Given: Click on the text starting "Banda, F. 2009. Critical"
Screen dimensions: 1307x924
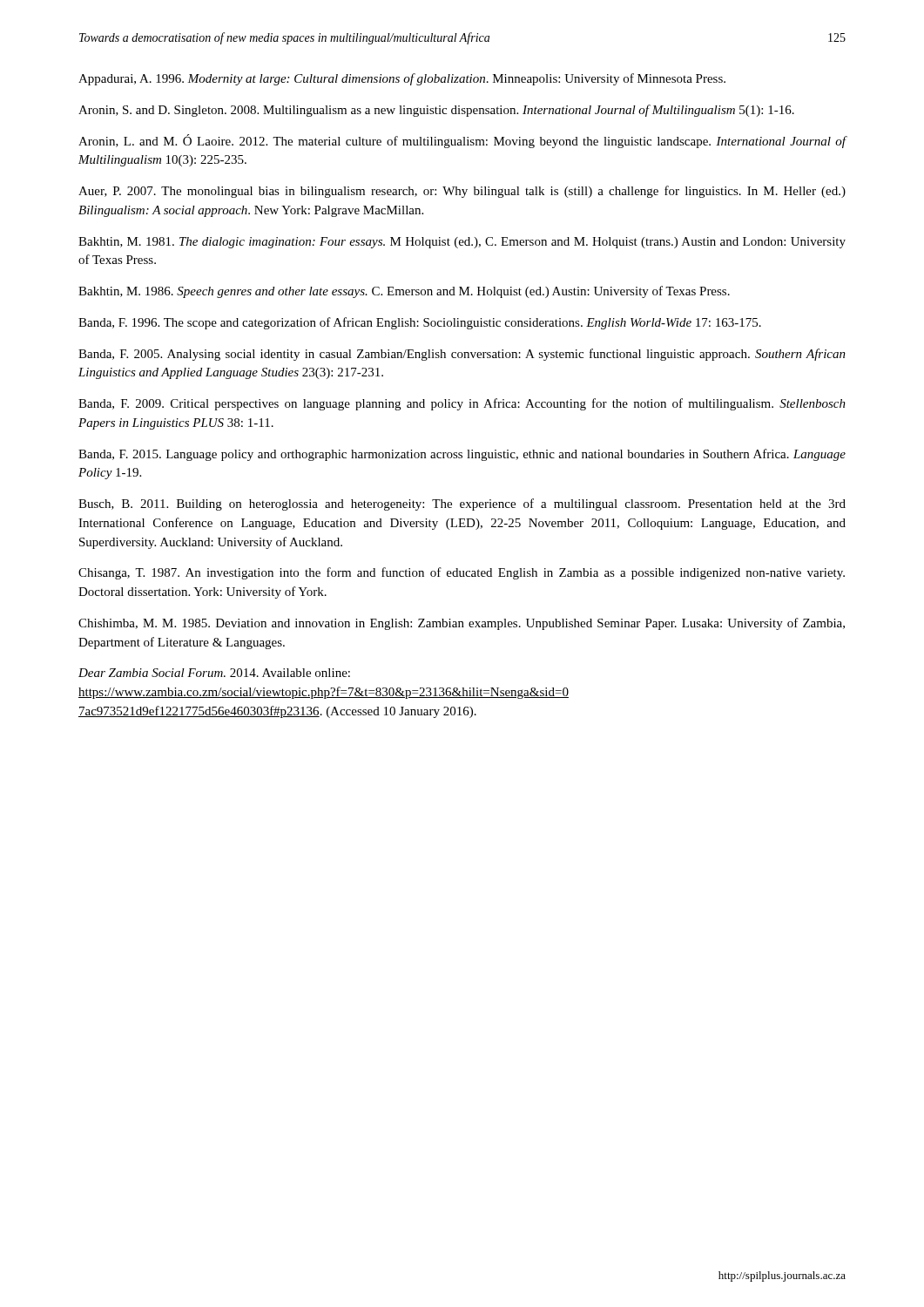Looking at the screenshot, I should tap(462, 413).
